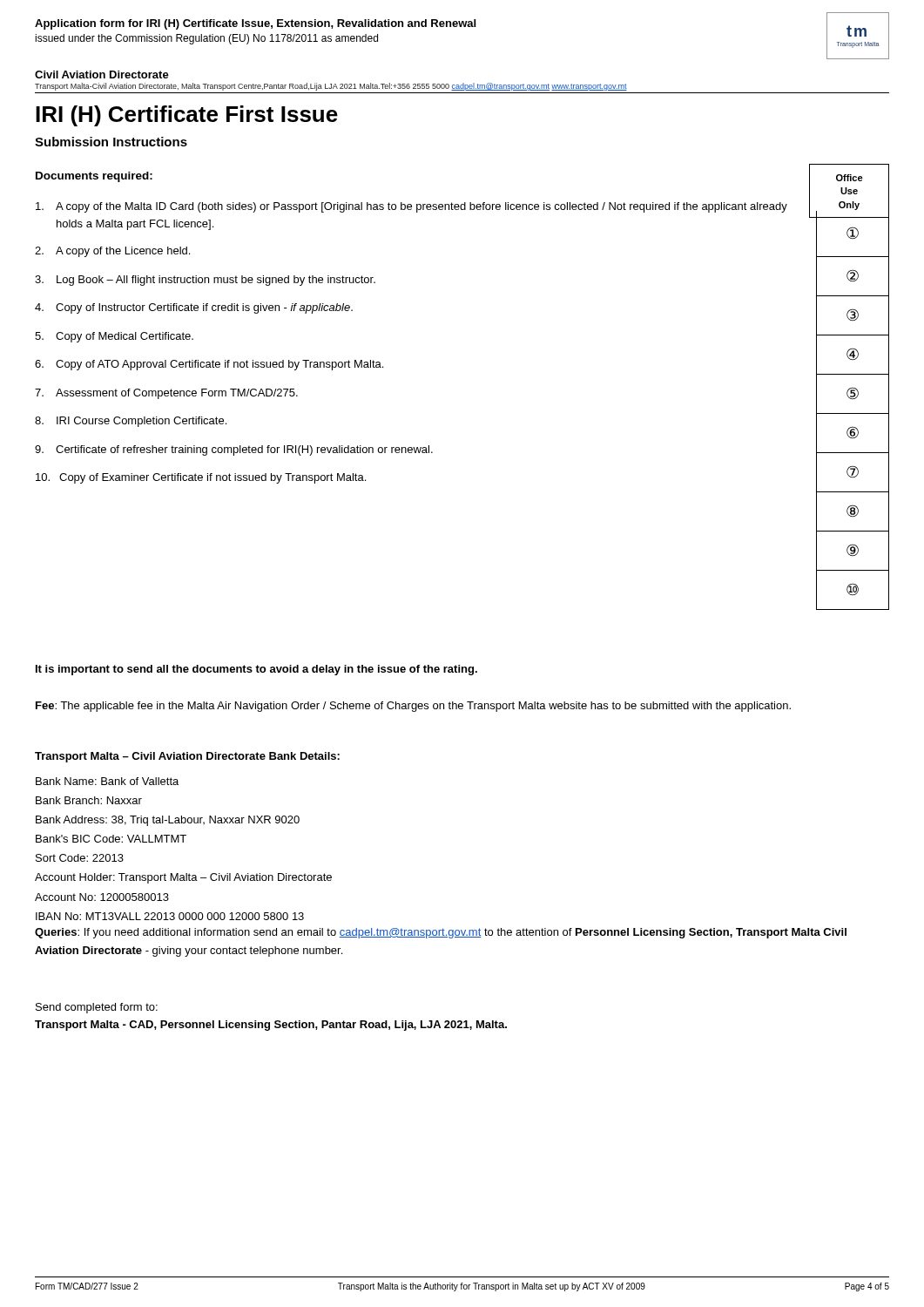Find the block on this page that starts "A copy of the Malta"
Image resolution: width=924 pixels, height=1307 pixels.
[x=420, y=215]
